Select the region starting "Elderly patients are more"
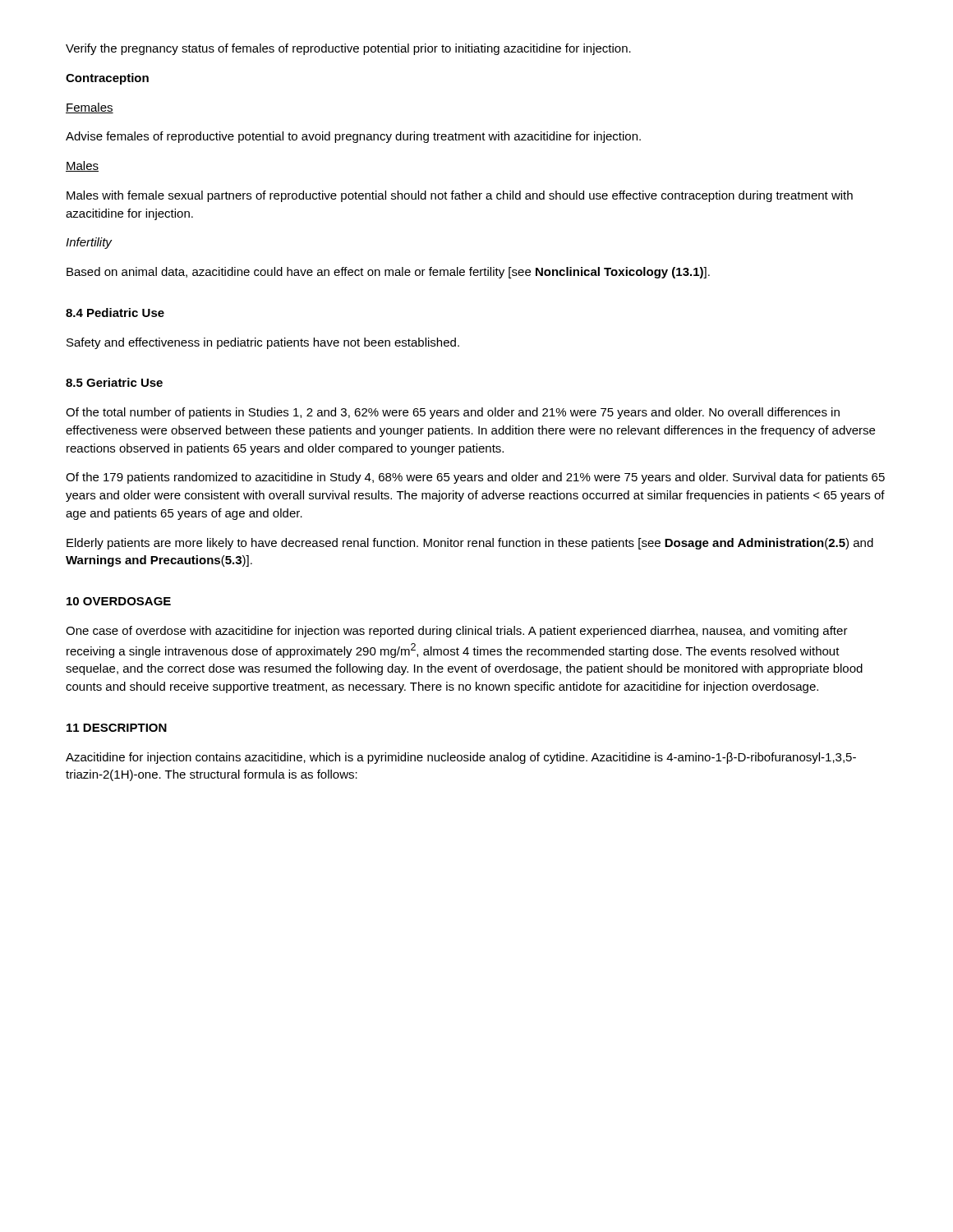Viewport: 953px width, 1232px height. click(476, 551)
